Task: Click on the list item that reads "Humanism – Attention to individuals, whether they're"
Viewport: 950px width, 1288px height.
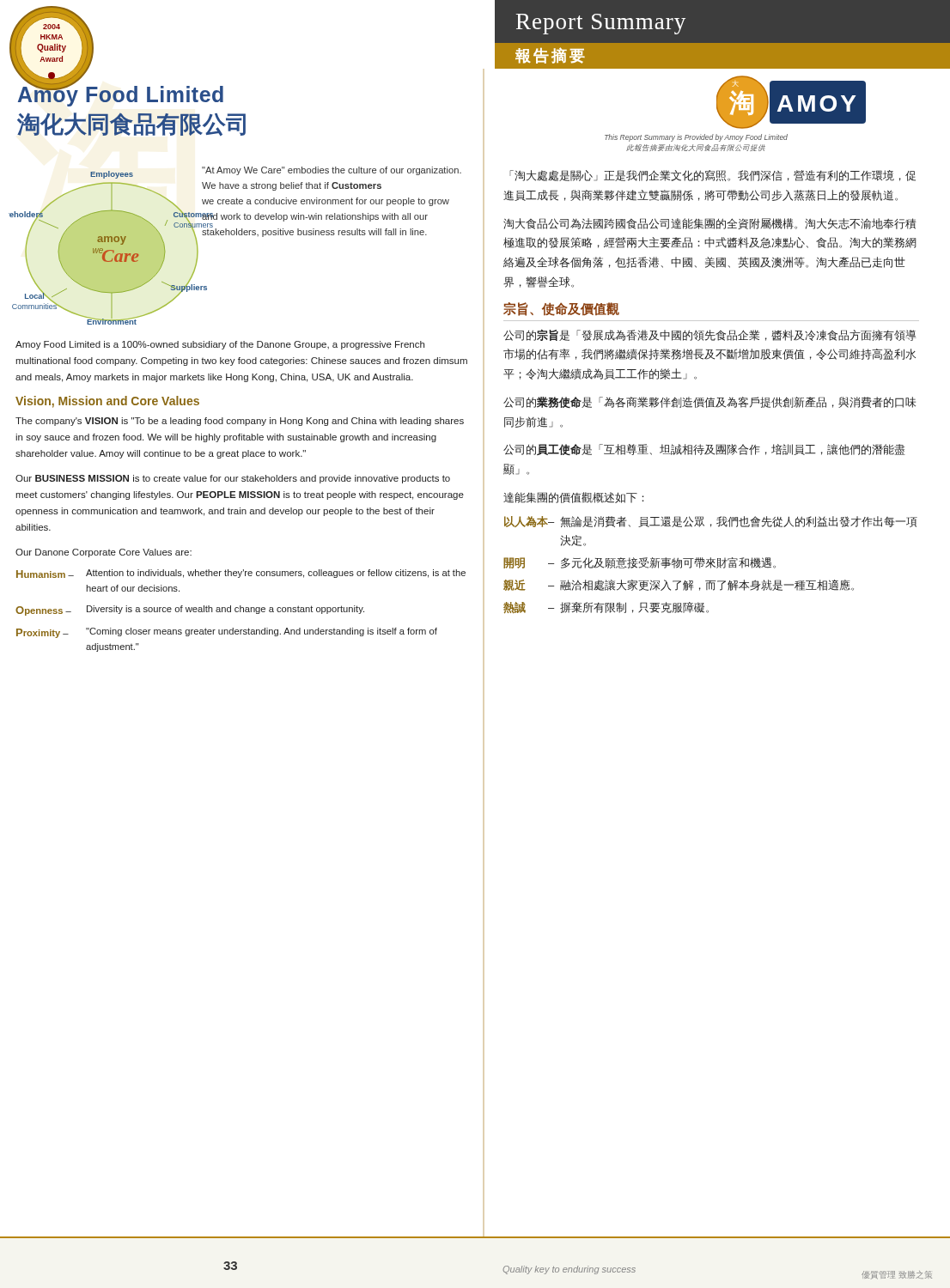Action: coord(242,581)
